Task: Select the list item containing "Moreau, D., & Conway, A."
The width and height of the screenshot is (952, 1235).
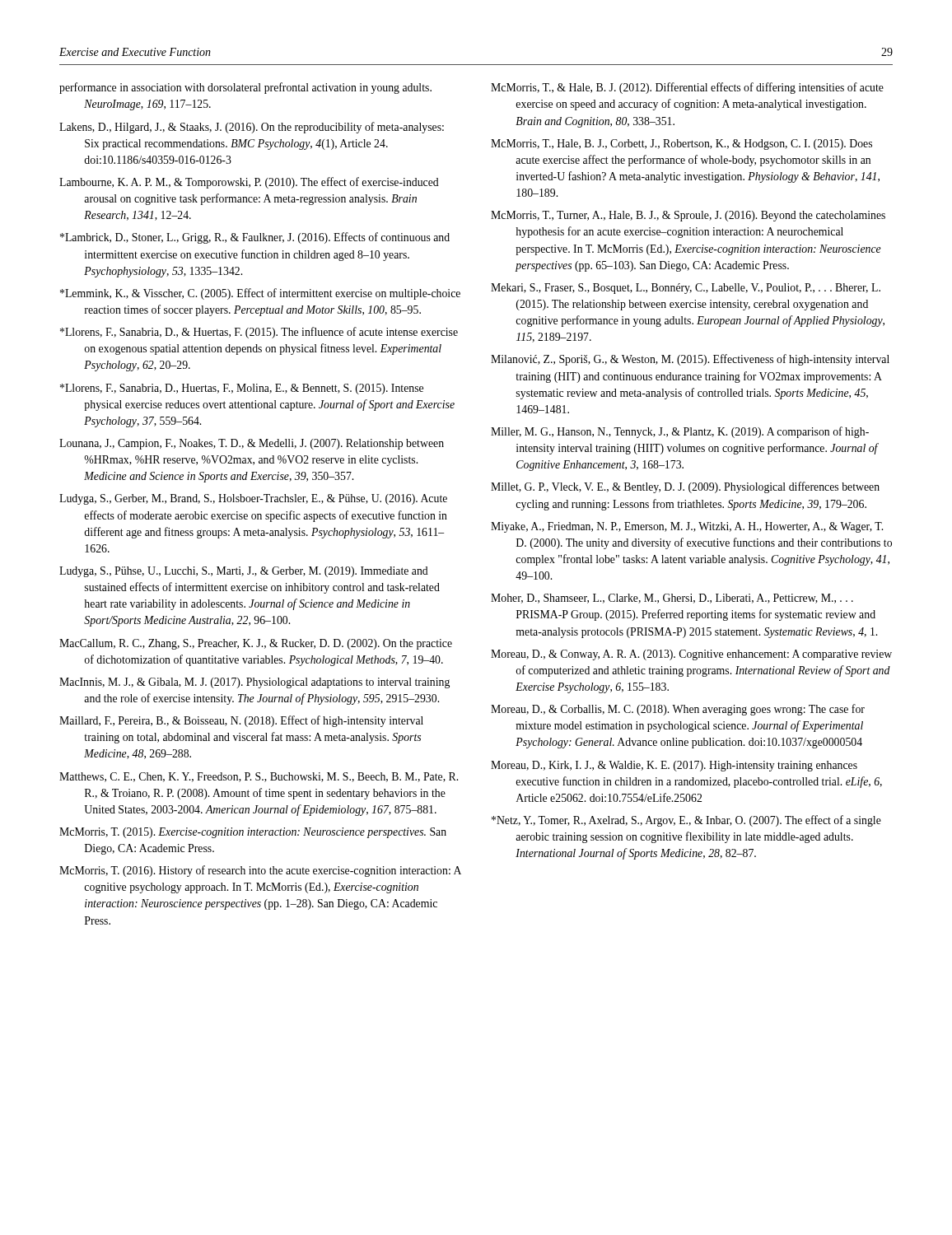Action: 691,670
